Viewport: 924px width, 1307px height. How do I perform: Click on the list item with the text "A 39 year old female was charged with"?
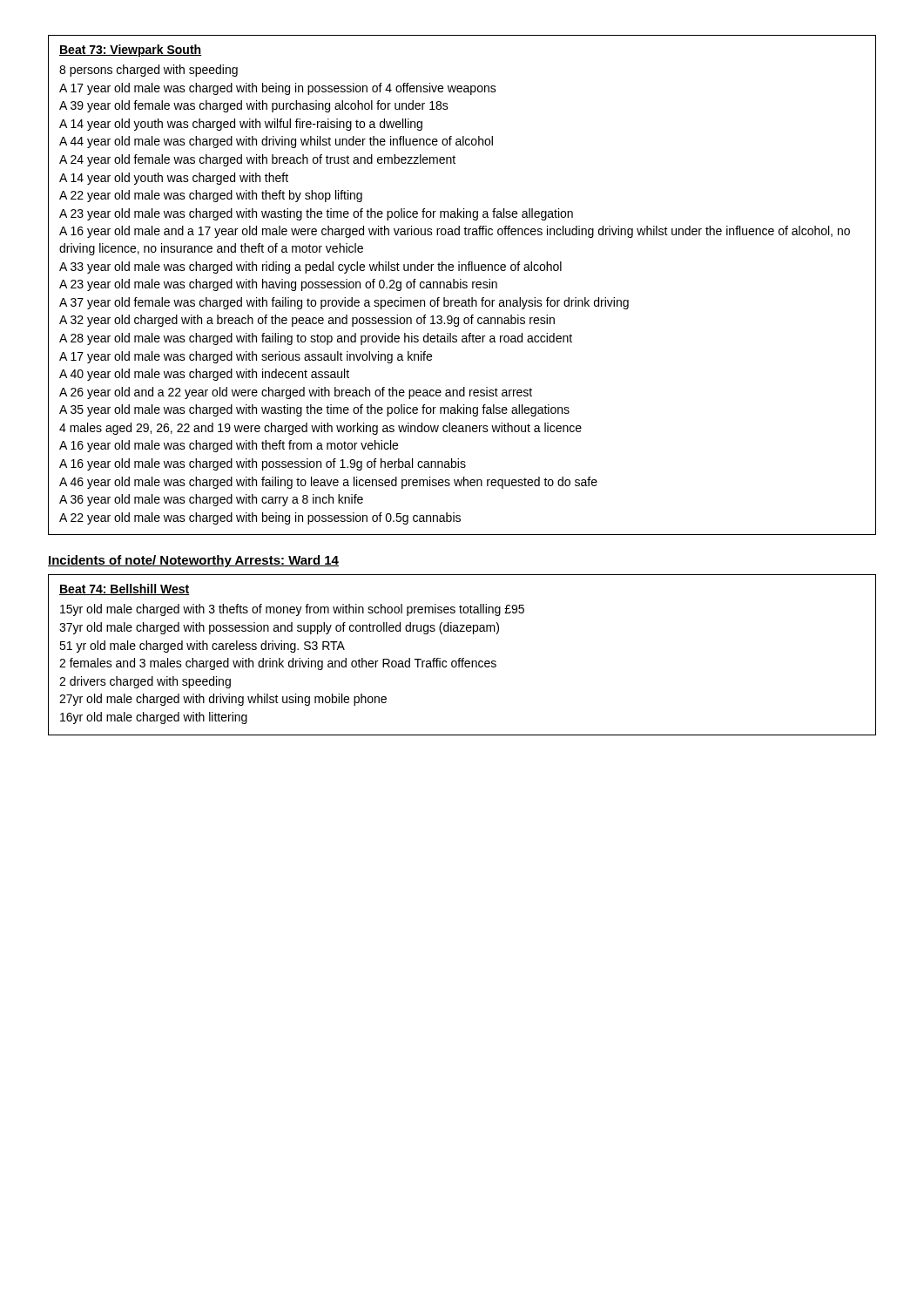[254, 106]
